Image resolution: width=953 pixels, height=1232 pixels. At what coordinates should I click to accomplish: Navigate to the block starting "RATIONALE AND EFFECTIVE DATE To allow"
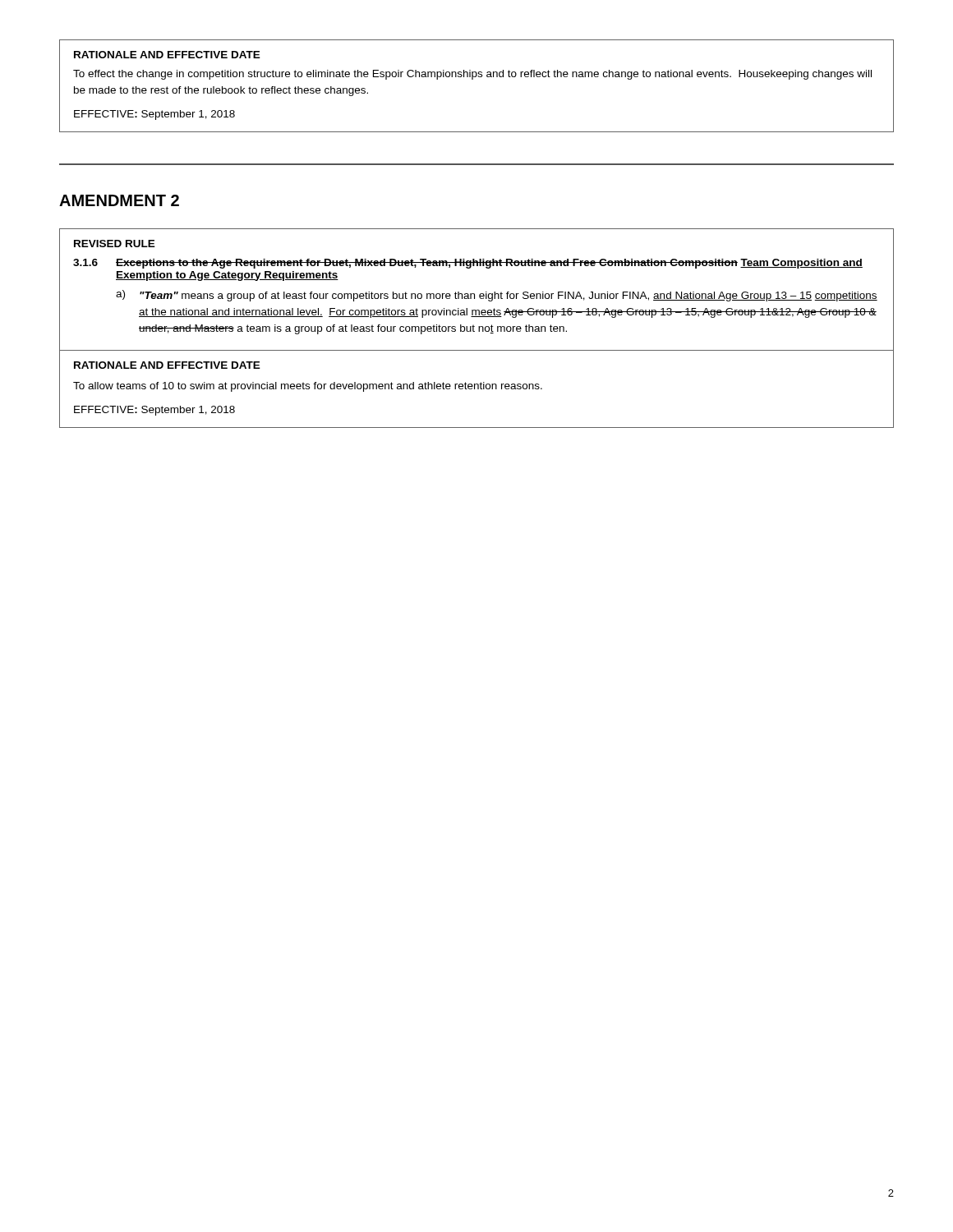tap(476, 387)
